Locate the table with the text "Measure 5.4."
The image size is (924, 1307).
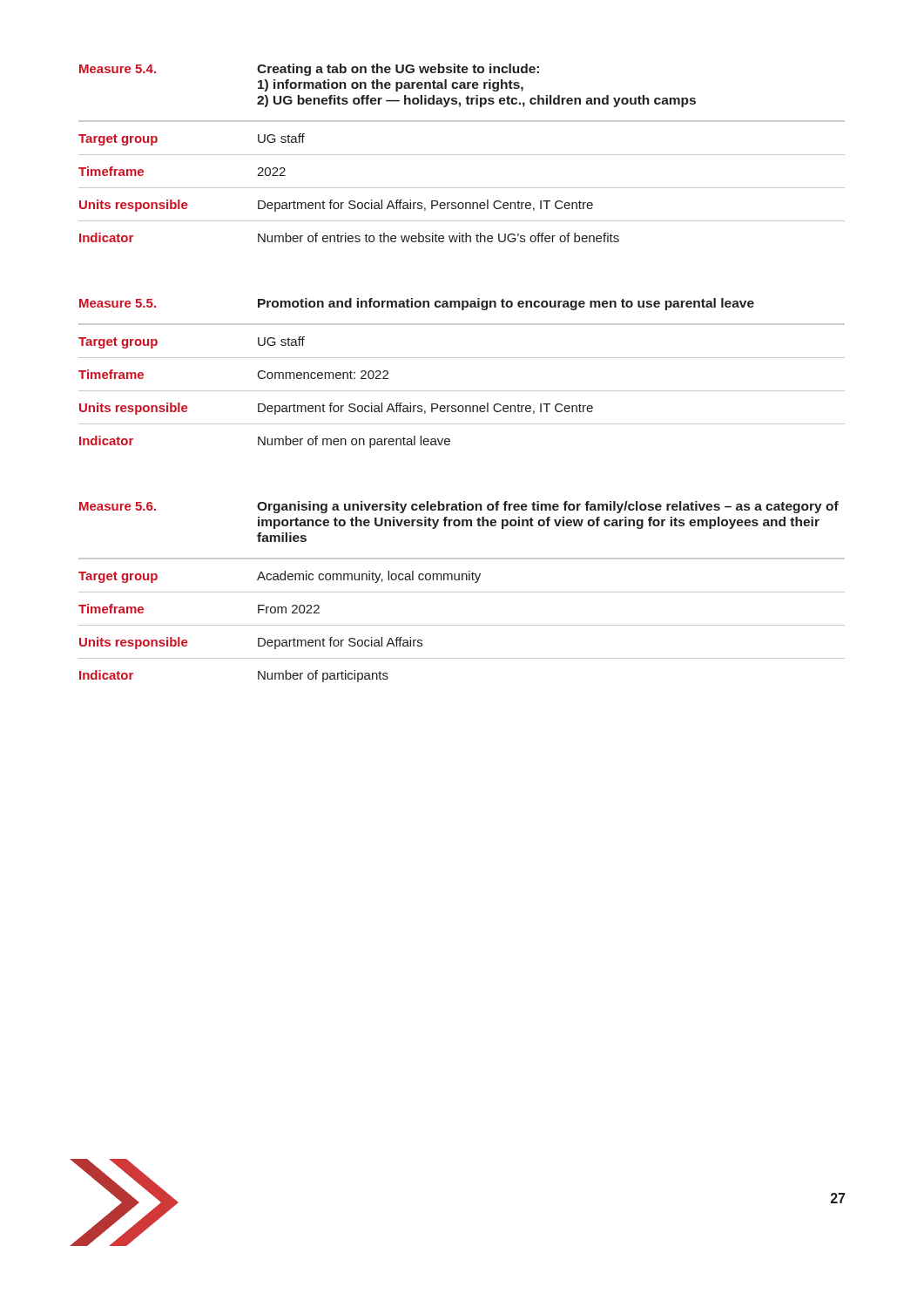pyautogui.click(x=462, y=153)
